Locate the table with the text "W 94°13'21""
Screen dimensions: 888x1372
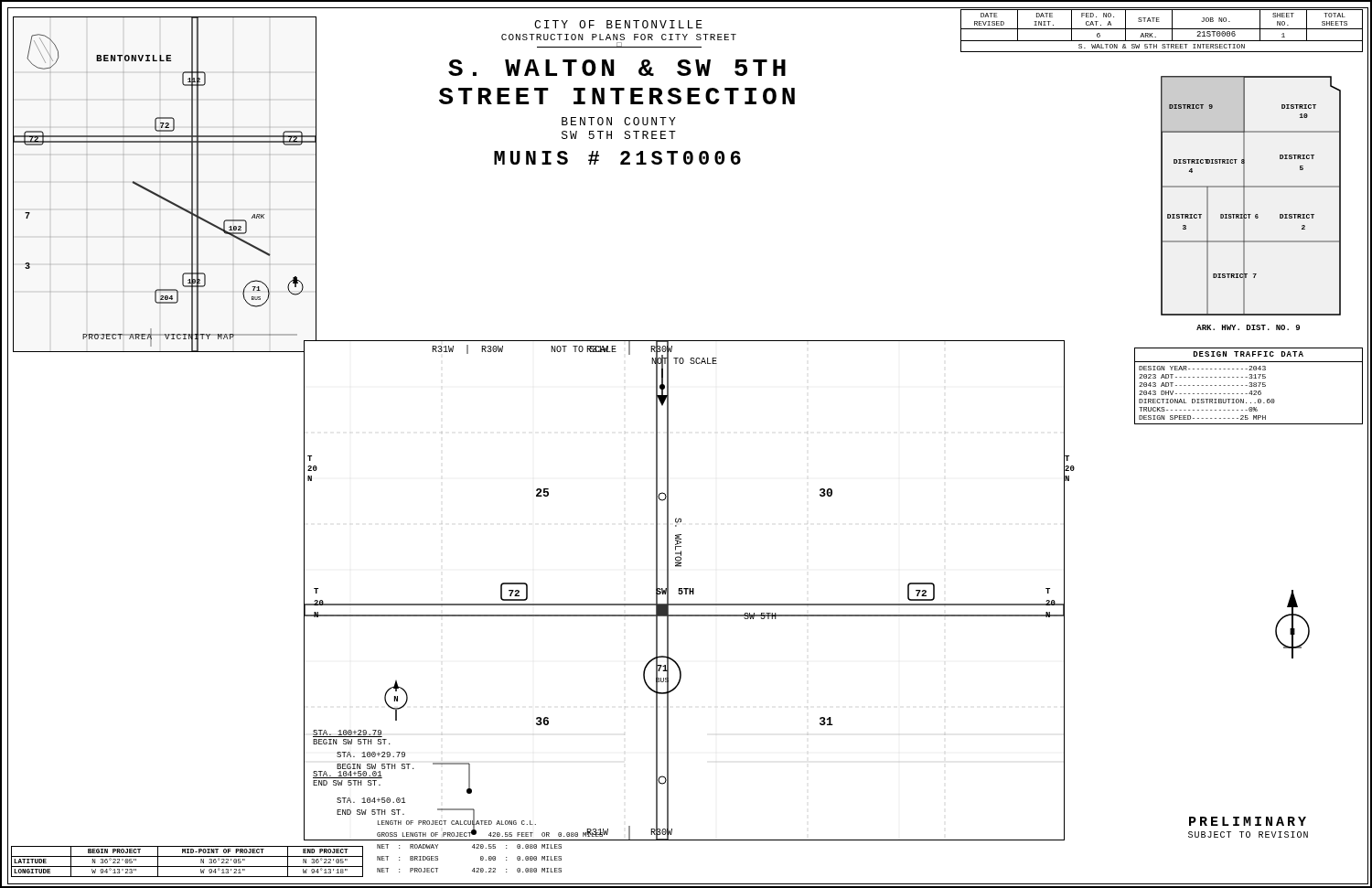pyautogui.click(x=187, y=861)
